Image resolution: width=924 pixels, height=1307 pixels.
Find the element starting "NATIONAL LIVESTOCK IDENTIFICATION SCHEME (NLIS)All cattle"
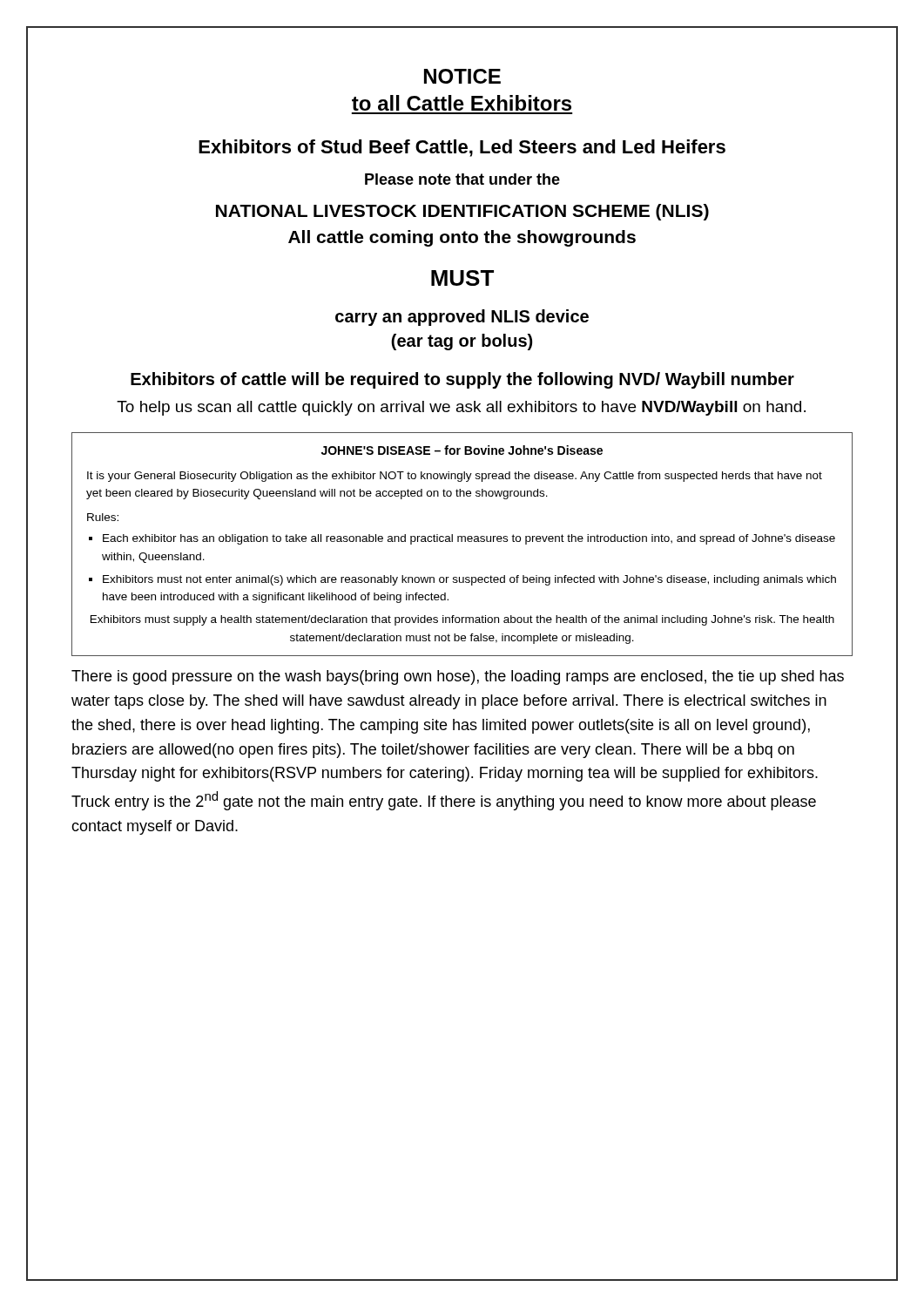point(462,224)
